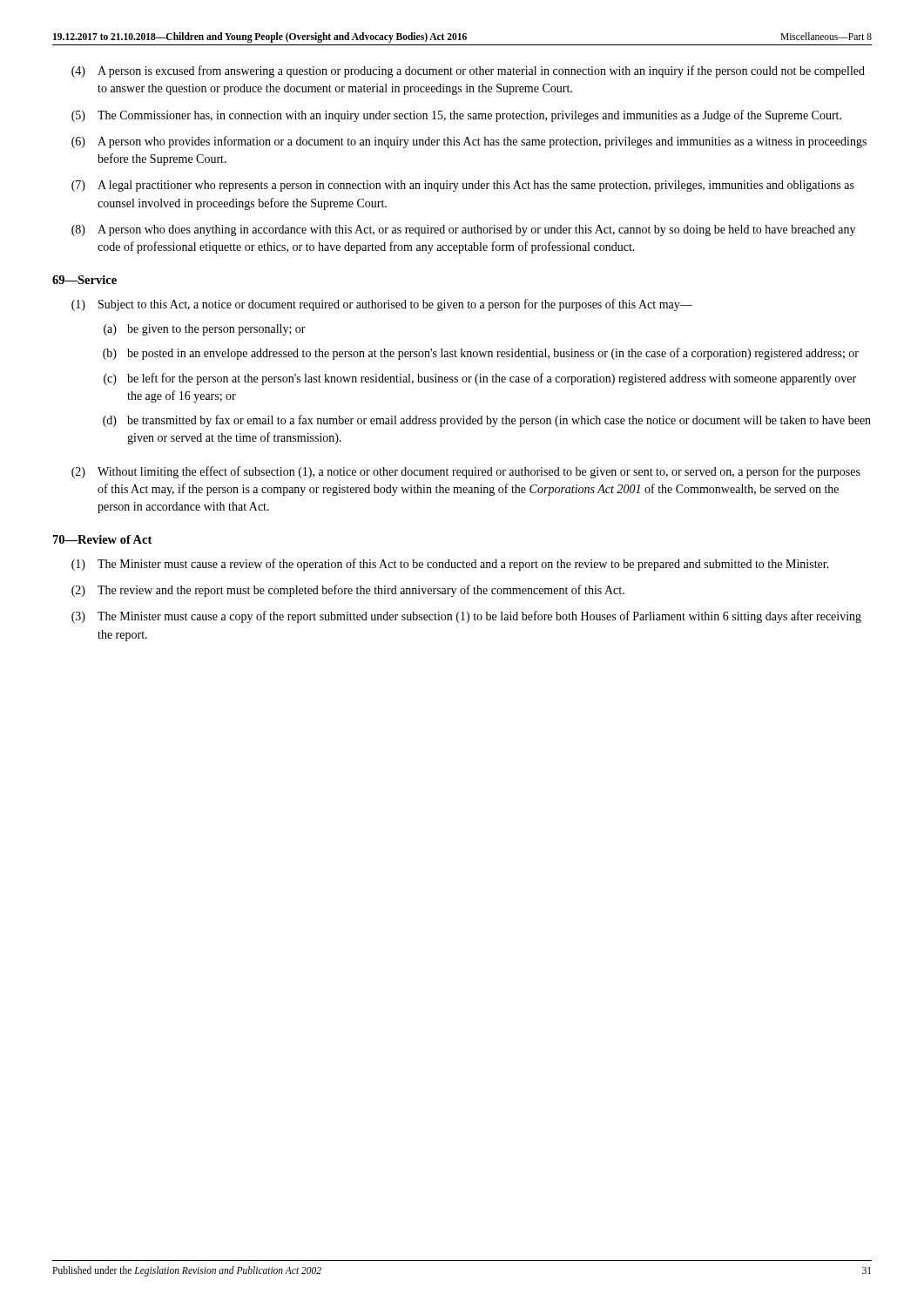This screenshot has width=924, height=1307.
Task: Select the list item that reads "(6) A person who"
Action: (462, 151)
